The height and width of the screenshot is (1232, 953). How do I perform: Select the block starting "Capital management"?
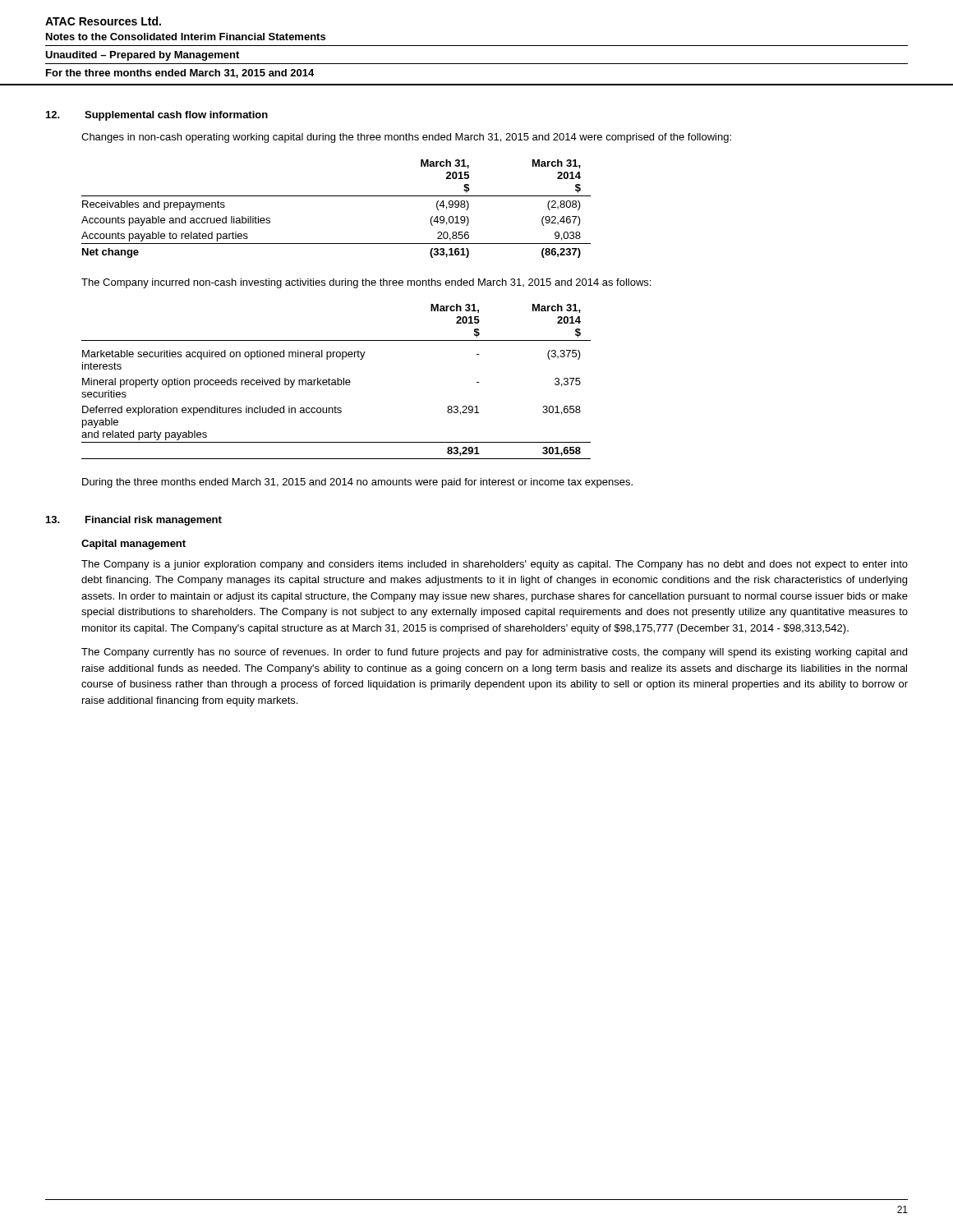tap(134, 543)
